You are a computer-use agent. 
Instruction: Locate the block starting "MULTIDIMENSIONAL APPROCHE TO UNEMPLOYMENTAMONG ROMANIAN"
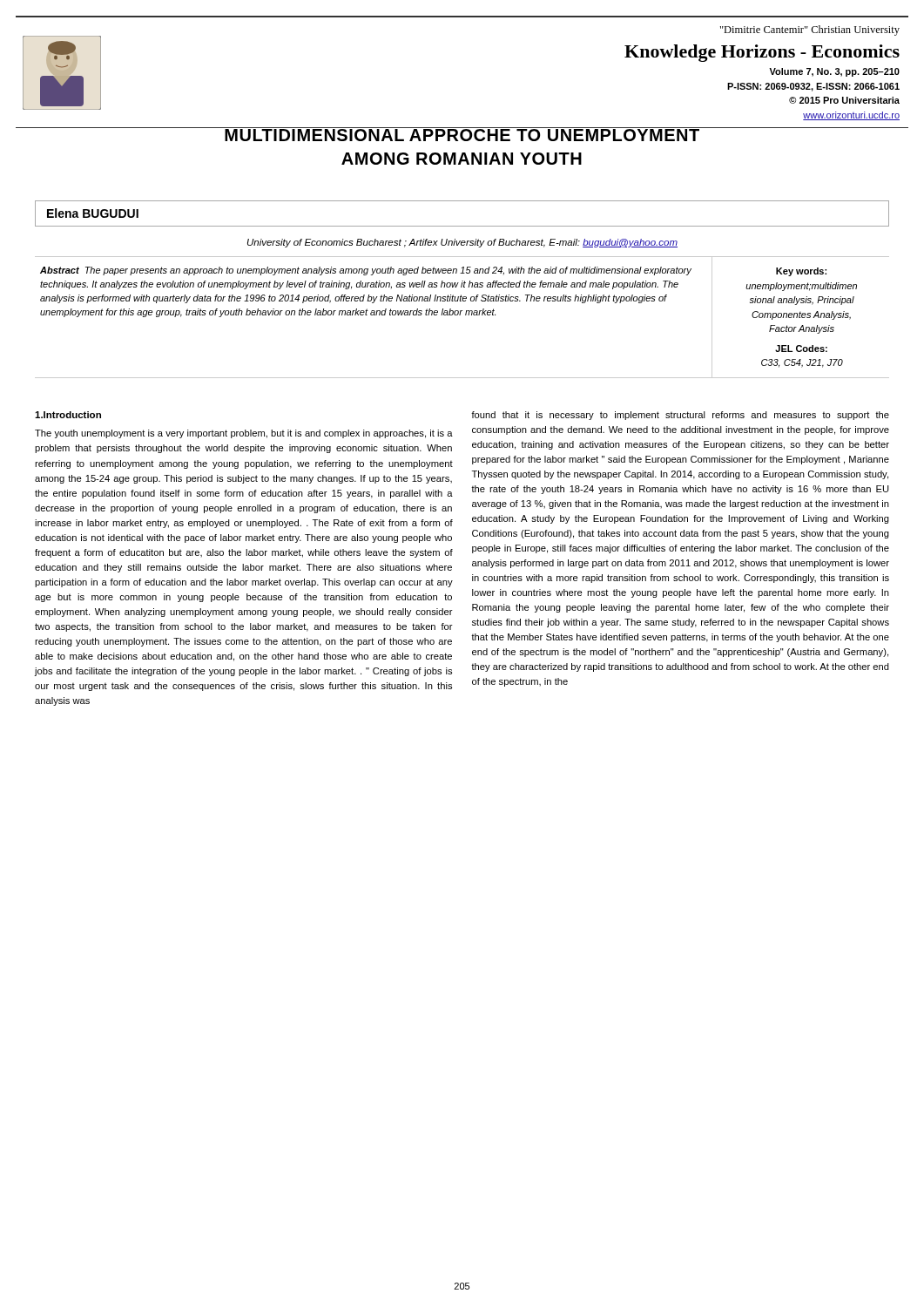(462, 147)
